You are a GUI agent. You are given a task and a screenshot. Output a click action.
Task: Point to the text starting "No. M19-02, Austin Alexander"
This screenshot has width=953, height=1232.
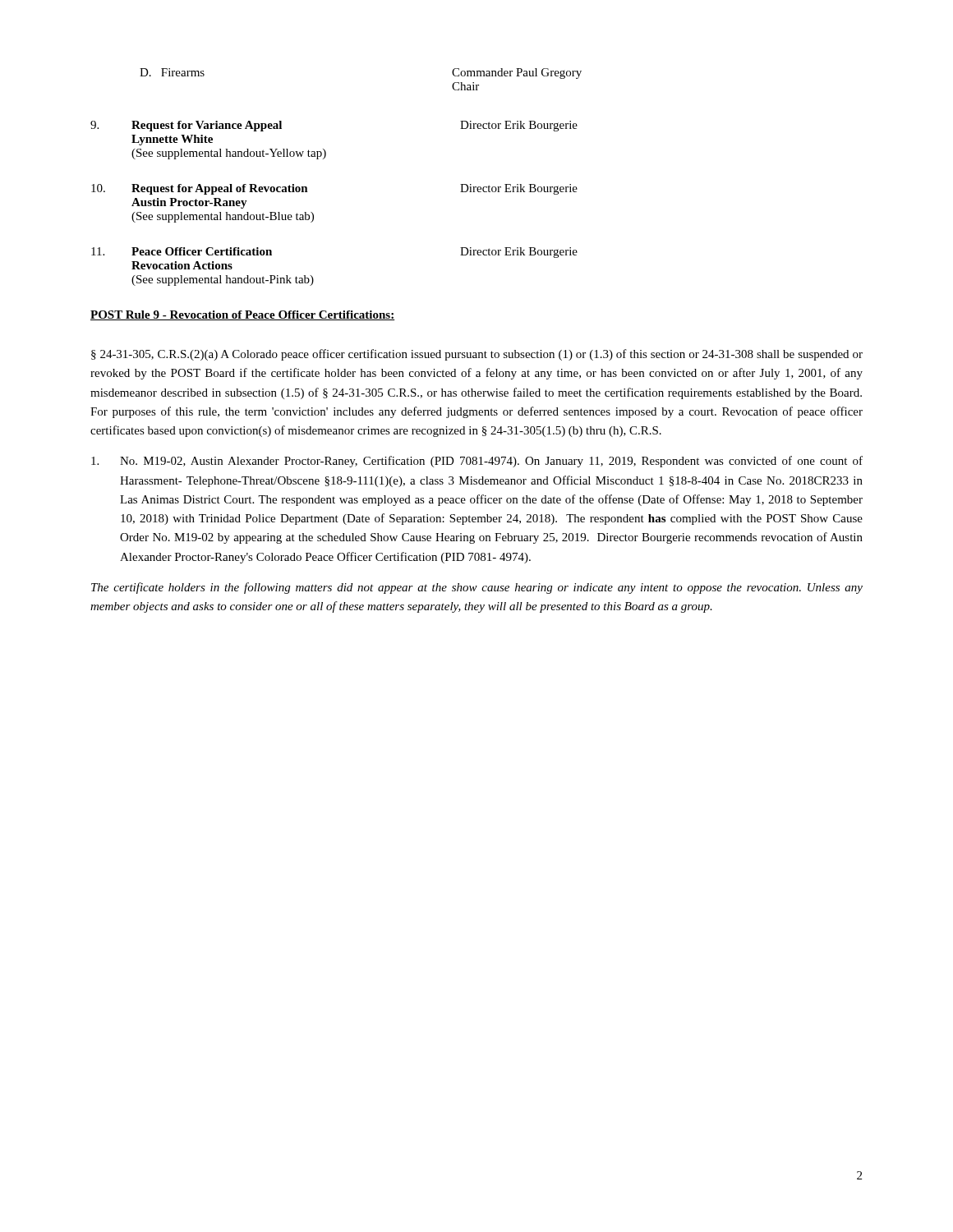[491, 509]
